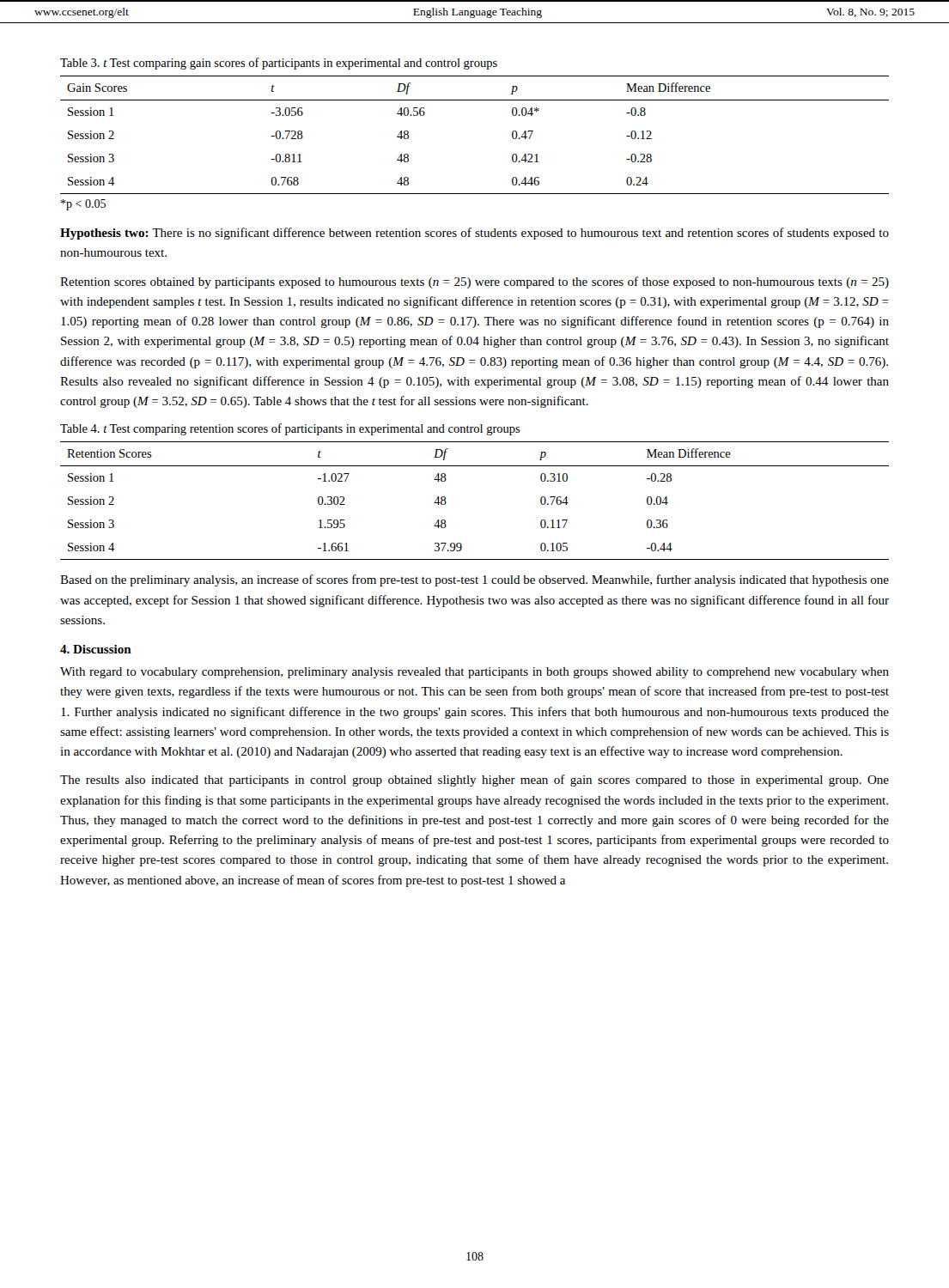Select the element starting "Table 3. t Test comparing gain scores of"
This screenshot has width=949, height=1288.
[x=279, y=63]
